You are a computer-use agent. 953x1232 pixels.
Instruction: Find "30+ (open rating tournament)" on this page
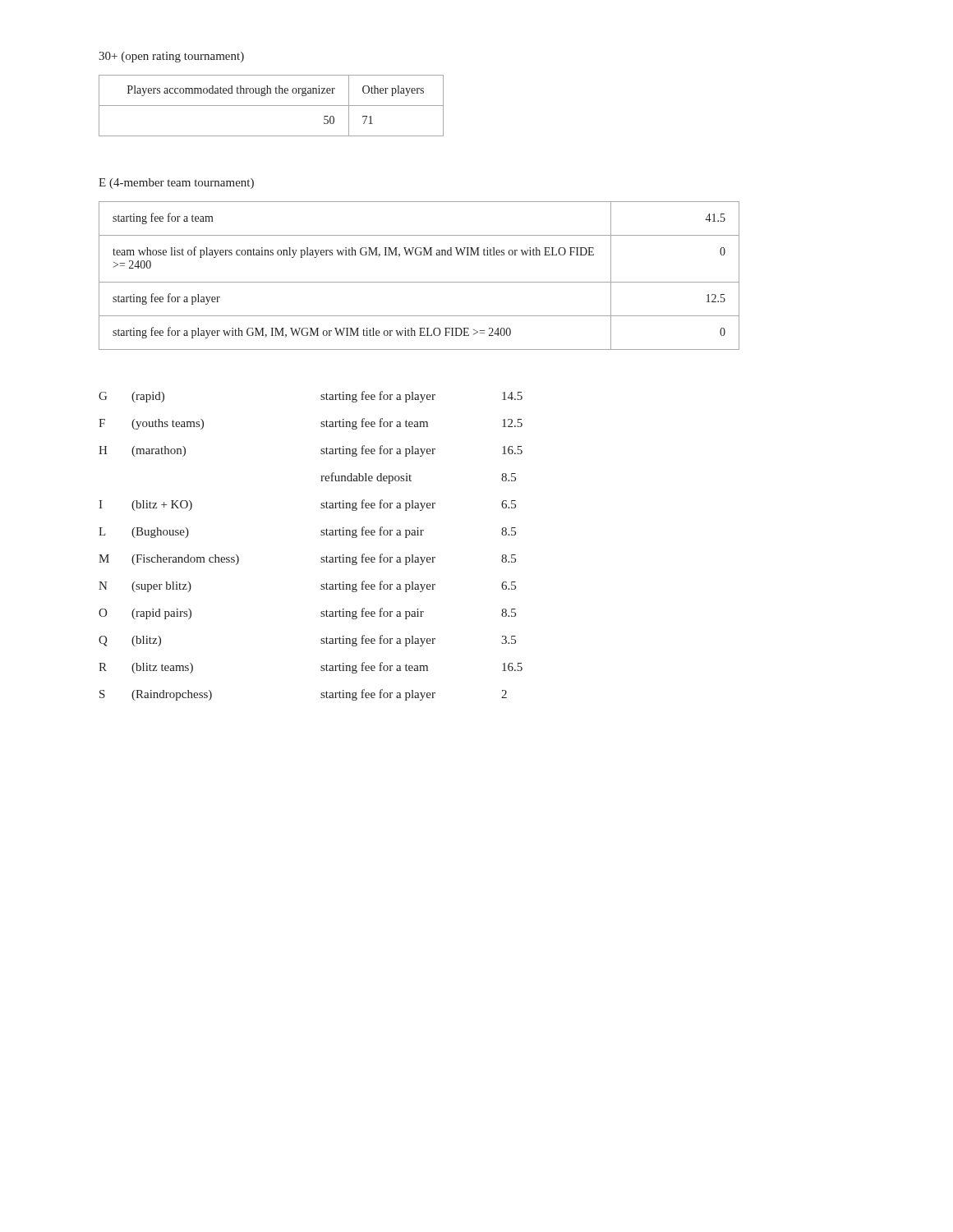click(171, 56)
